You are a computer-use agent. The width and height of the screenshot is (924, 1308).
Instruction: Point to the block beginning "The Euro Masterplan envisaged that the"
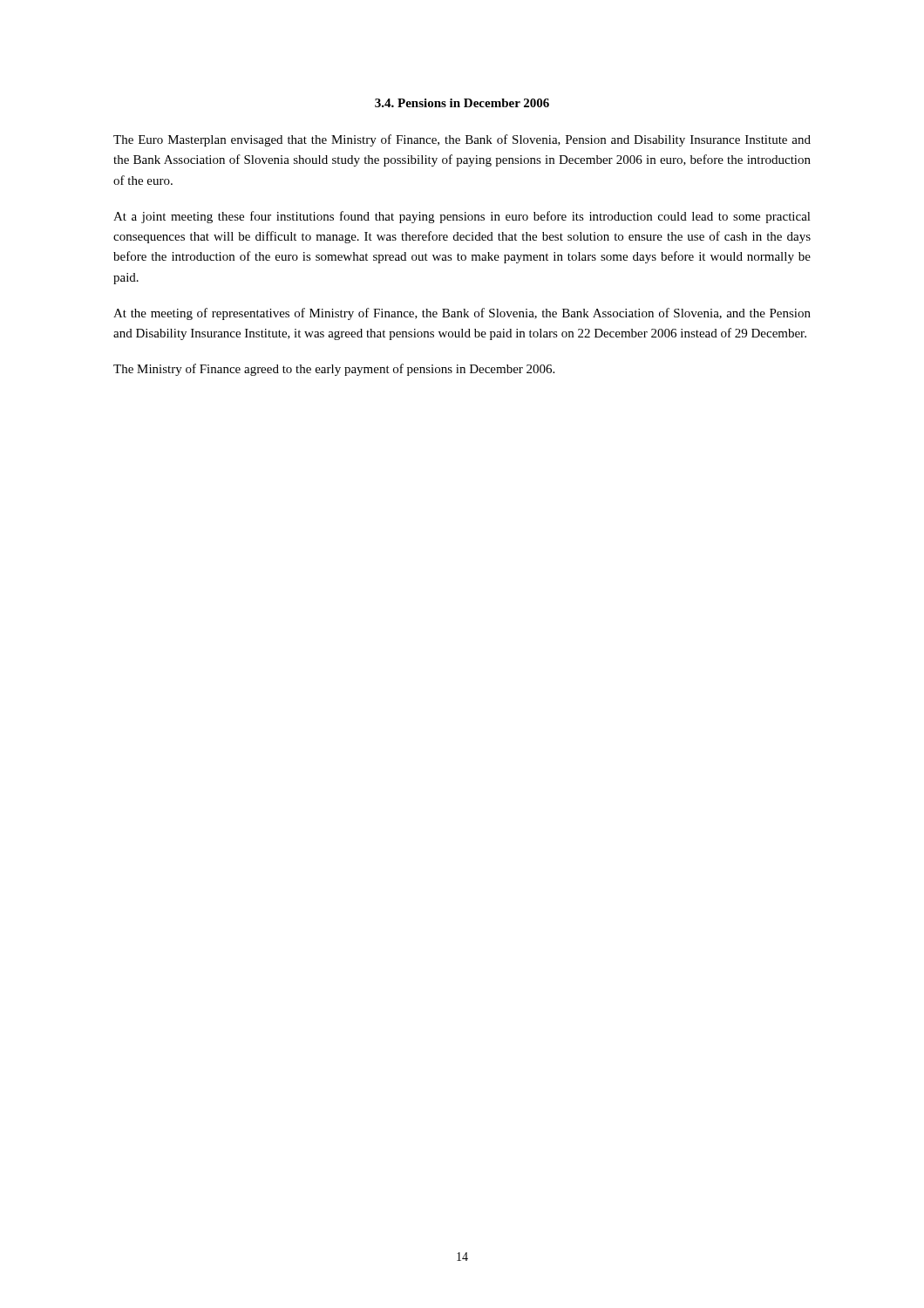tap(462, 160)
